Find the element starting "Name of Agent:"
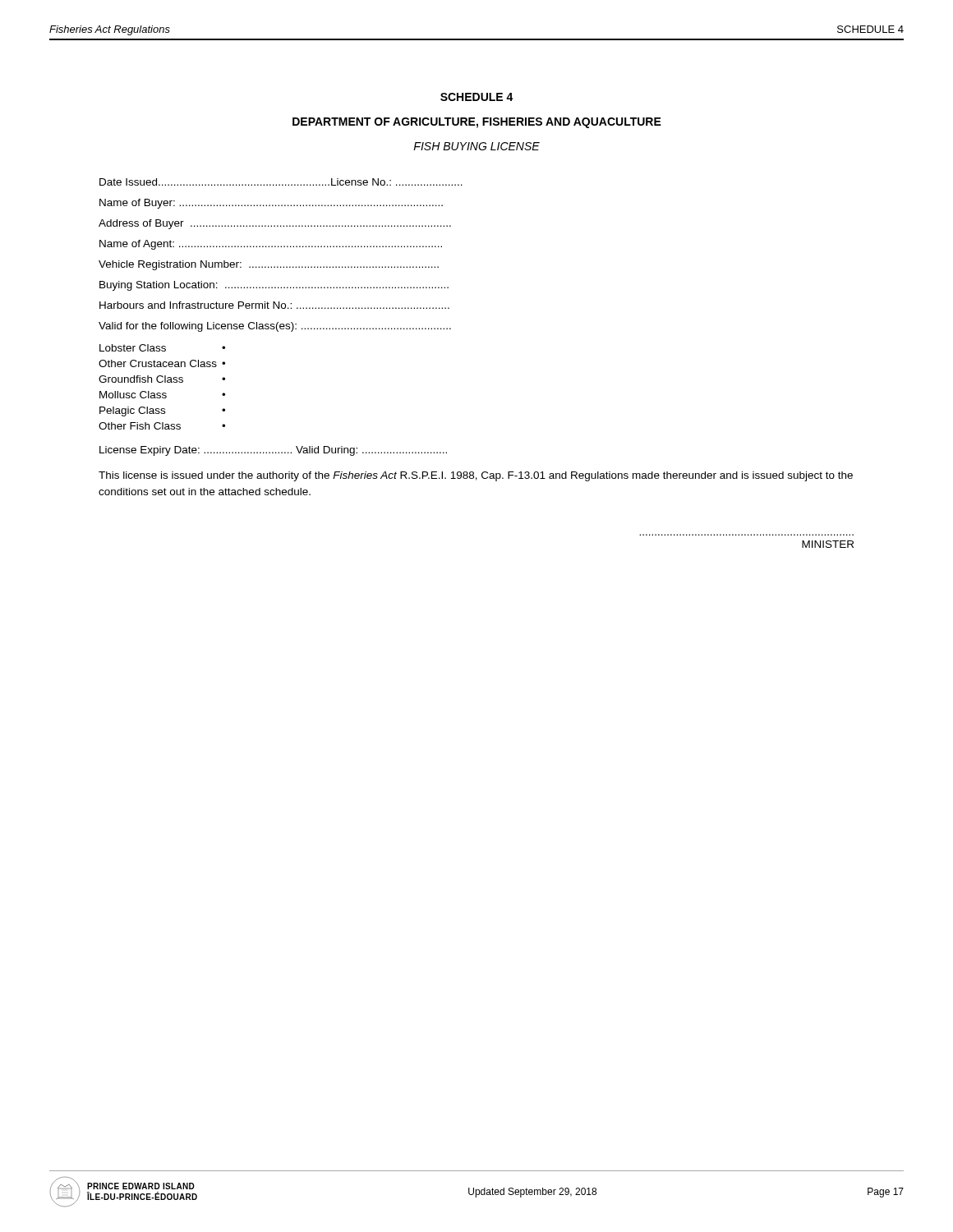953x1232 pixels. [271, 244]
